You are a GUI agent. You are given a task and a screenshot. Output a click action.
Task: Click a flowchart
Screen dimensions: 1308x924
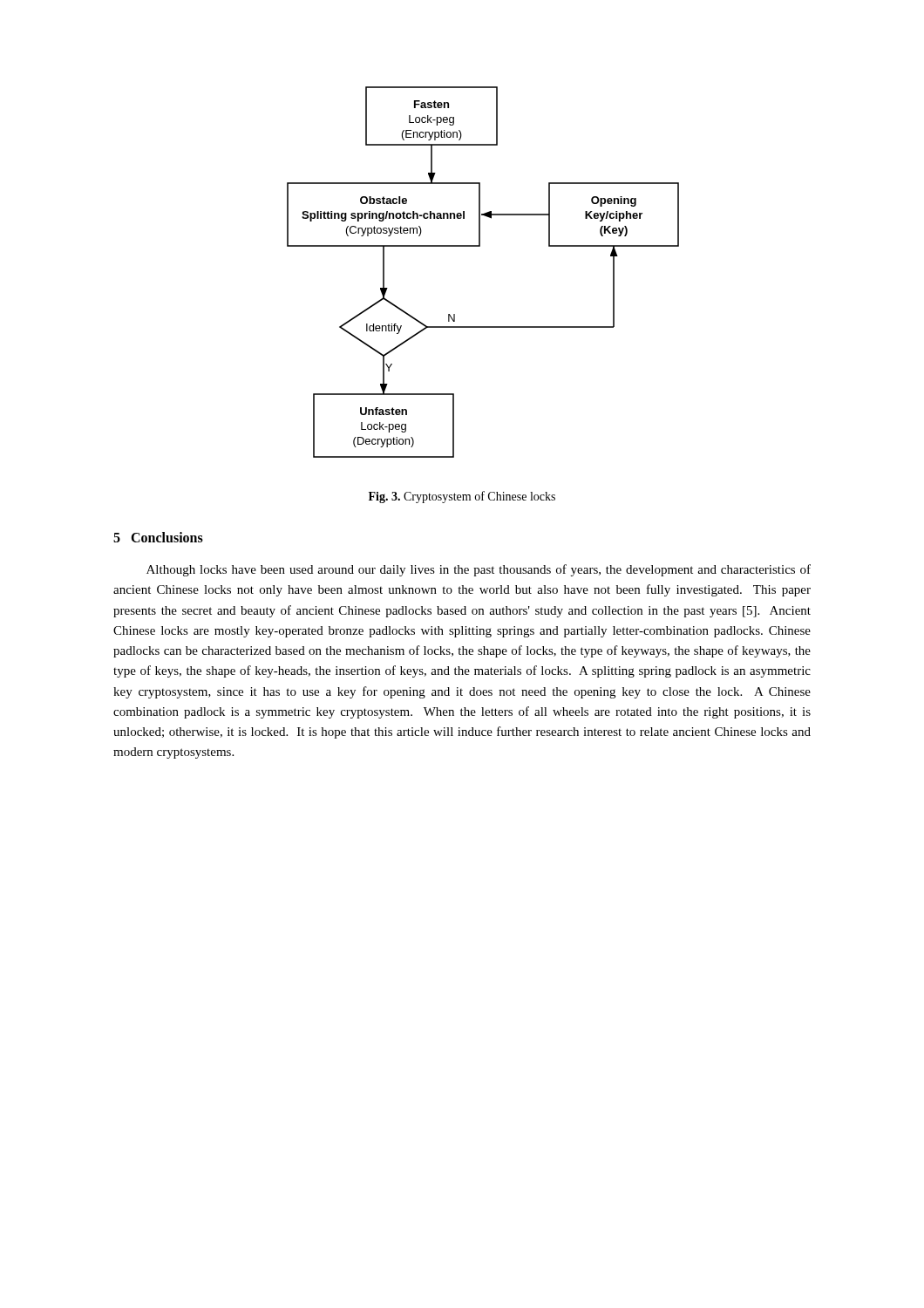462,279
